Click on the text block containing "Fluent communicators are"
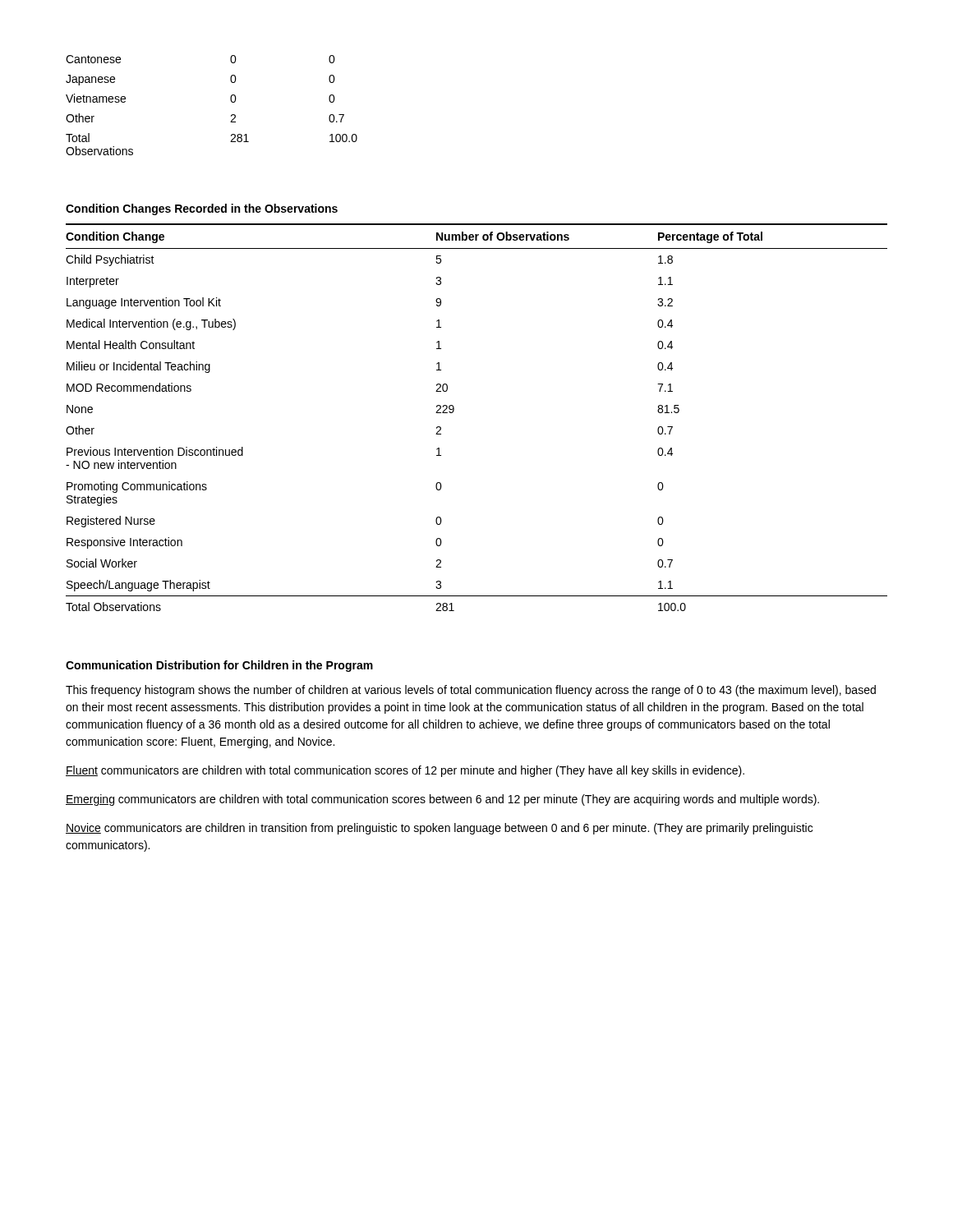The height and width of the screenshot is (1232, 953). (406, 770)
